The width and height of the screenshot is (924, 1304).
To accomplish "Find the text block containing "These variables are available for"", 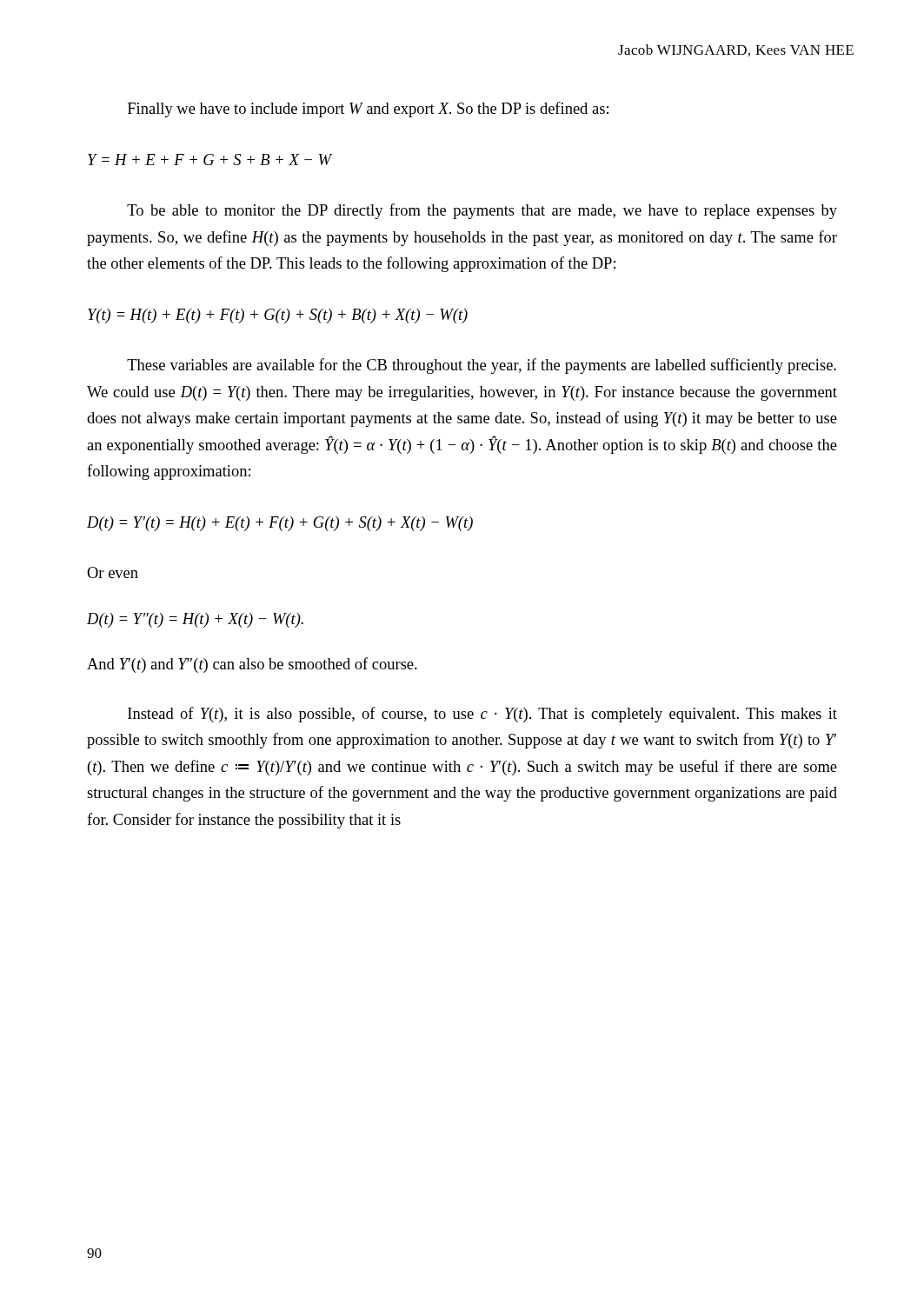I will (x=462, y=418).
